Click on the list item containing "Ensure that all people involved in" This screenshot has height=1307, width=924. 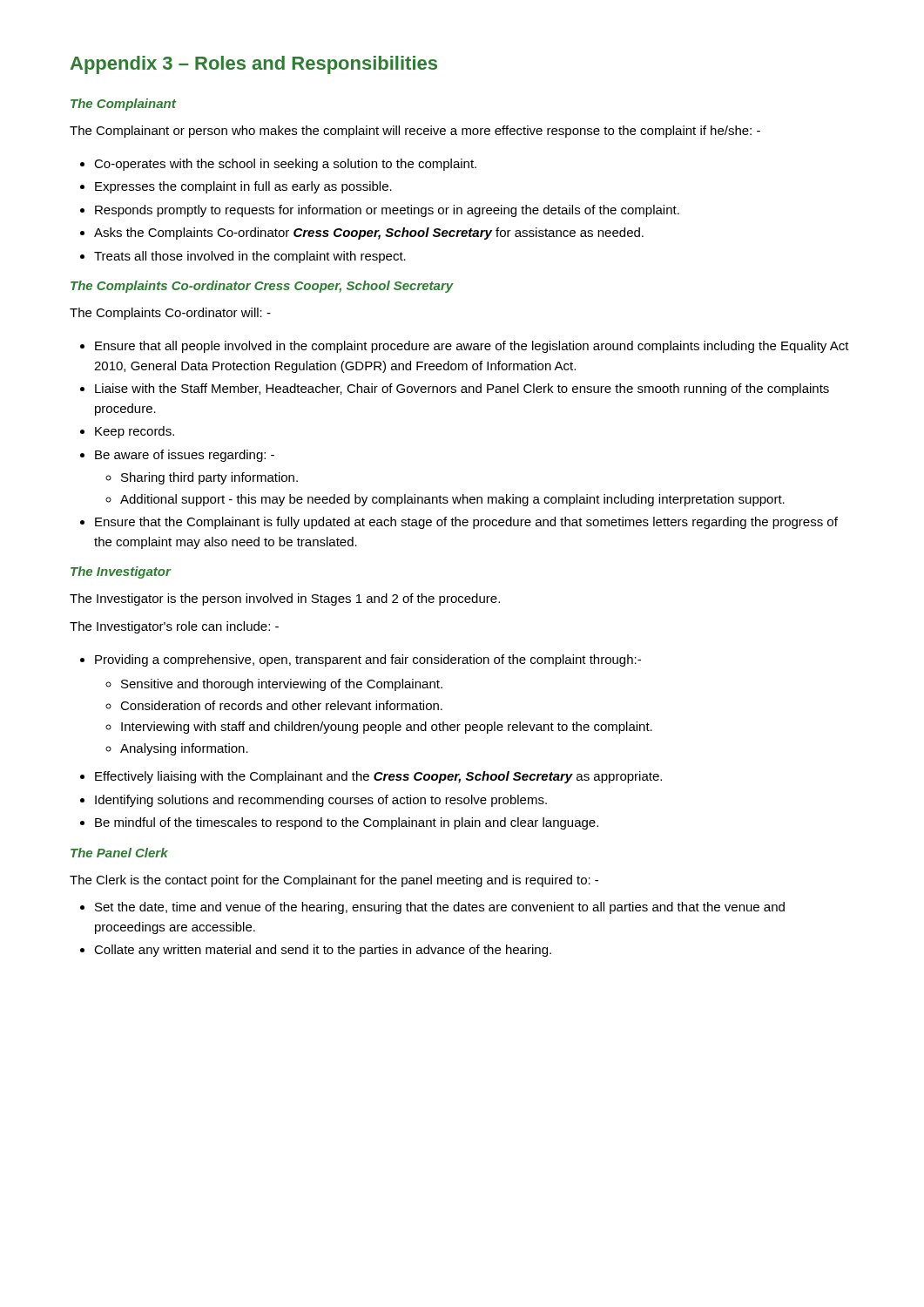(462, 356)
